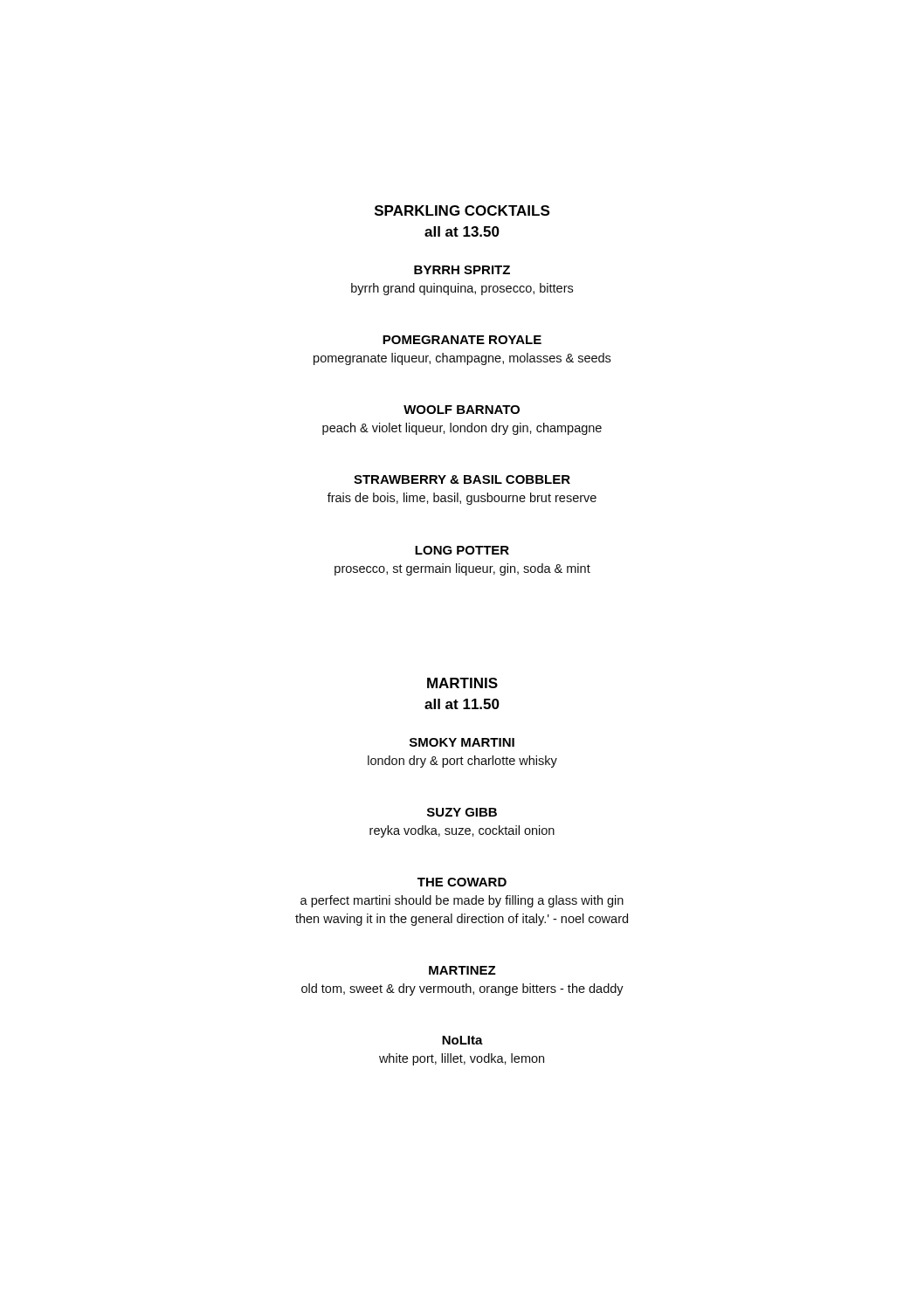Locate the block of text that opens with "LONG POTTER prosecco, st germain liqueur, gin,"
Image resolution: width=924 pixels, height=1310 pixels.
[462, 560]
